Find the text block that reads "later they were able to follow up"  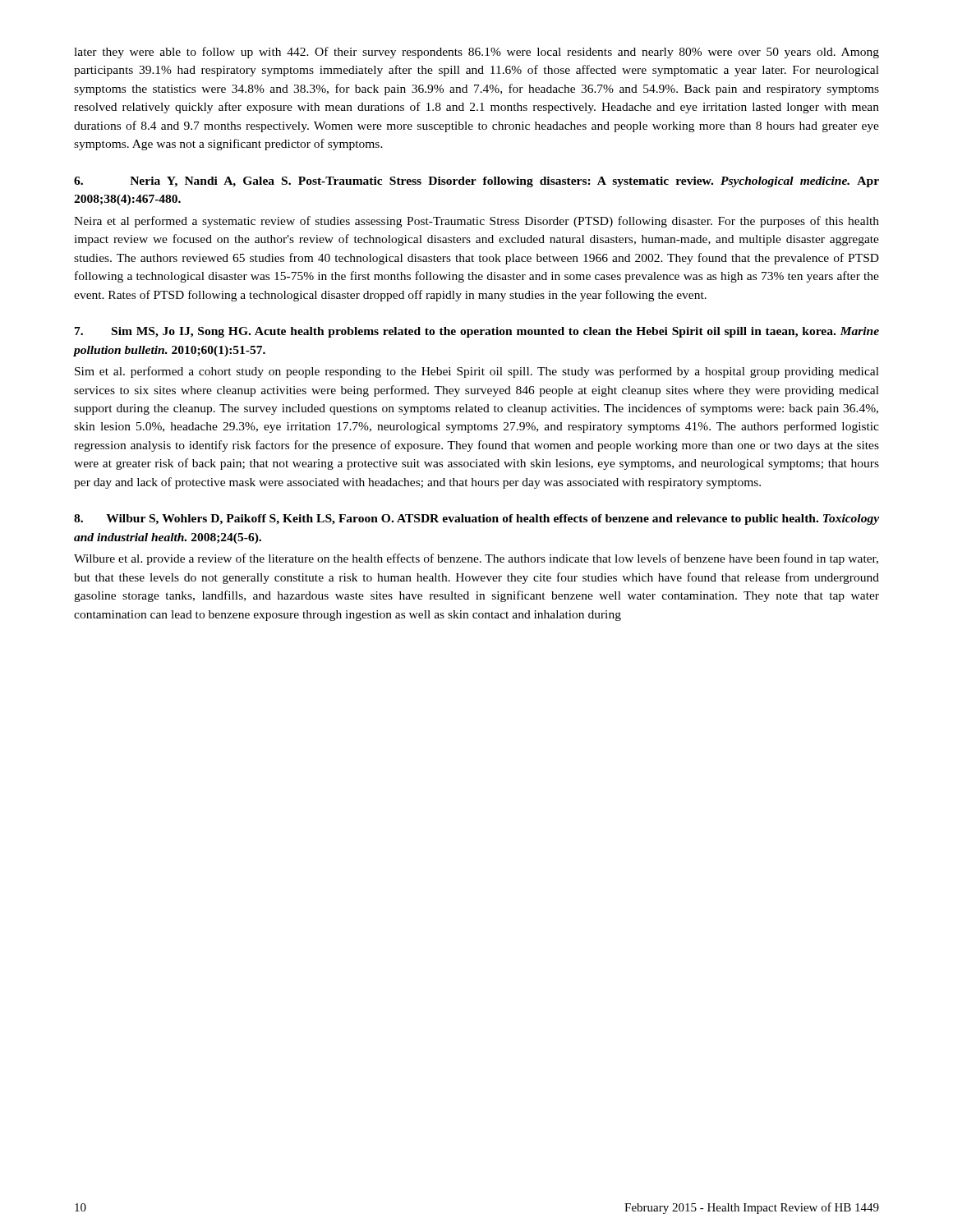click(476, 98)
